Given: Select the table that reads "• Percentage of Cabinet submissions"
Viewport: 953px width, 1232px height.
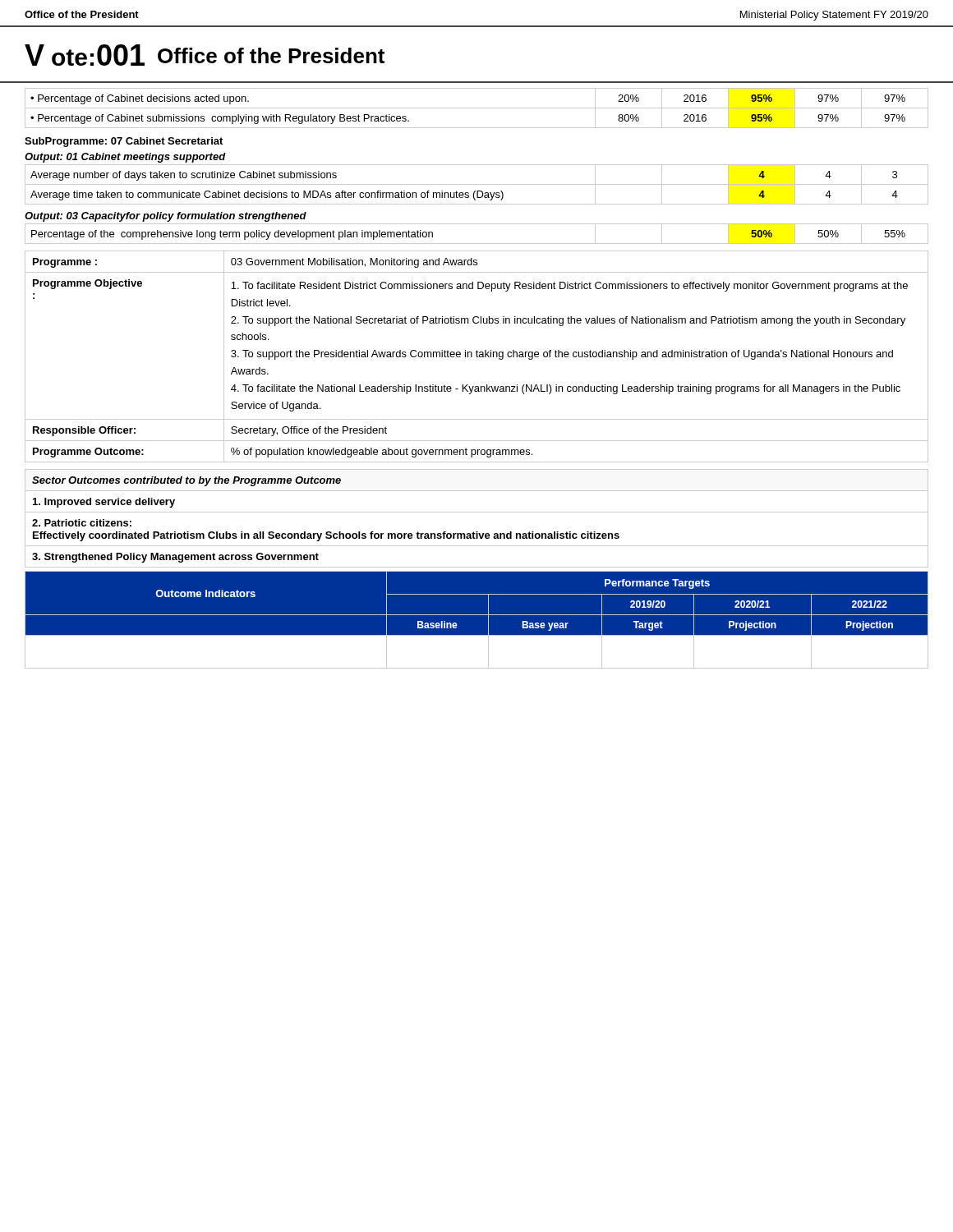Looking at the screenshot, I should coord(476,108).
